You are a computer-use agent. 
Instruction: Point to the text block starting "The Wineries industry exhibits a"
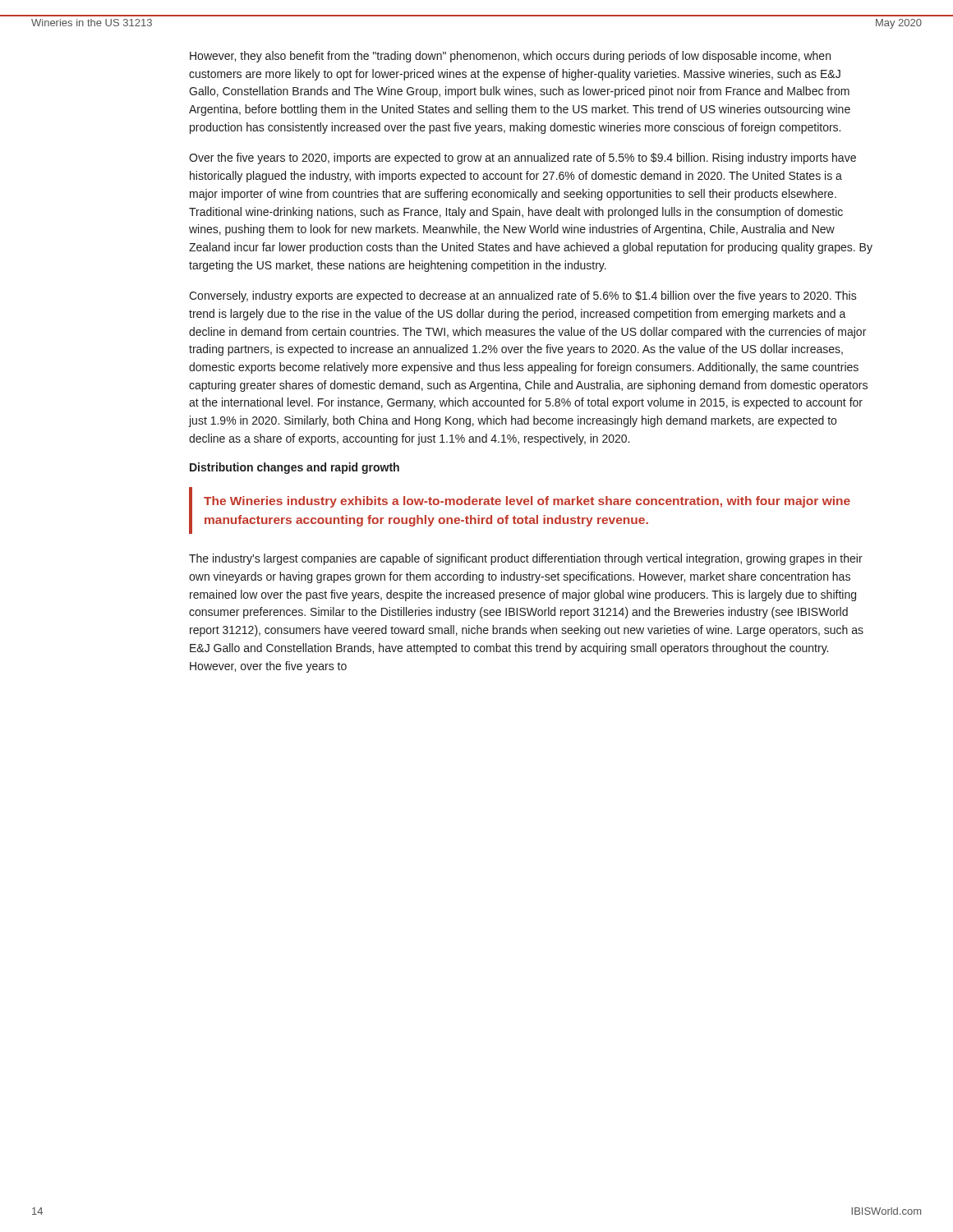(532, 511)
